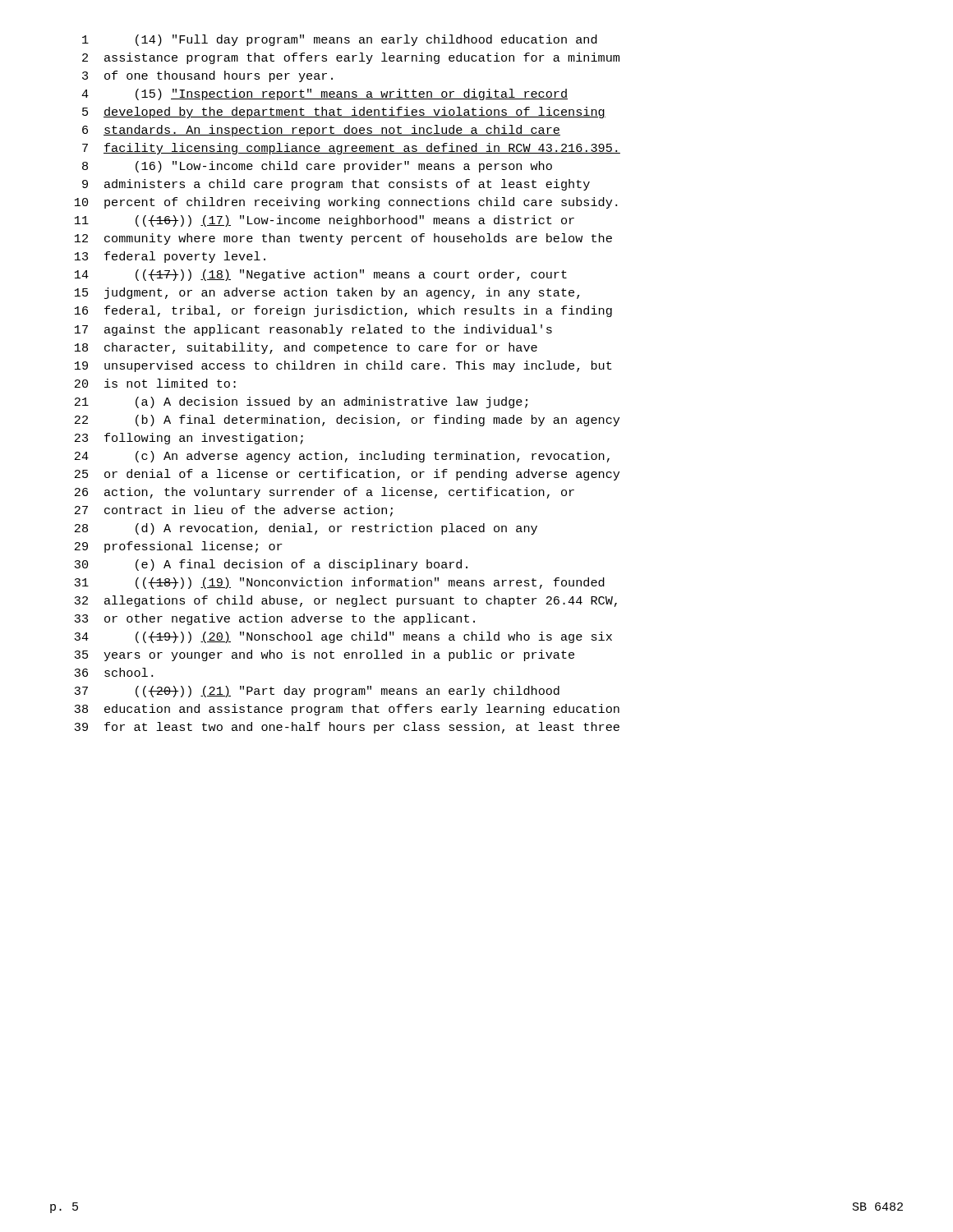Screen dimensions: 1232x953
Task: Point to the block beginning "16 federal, tribal,"
Action: (x=476, y=312)
